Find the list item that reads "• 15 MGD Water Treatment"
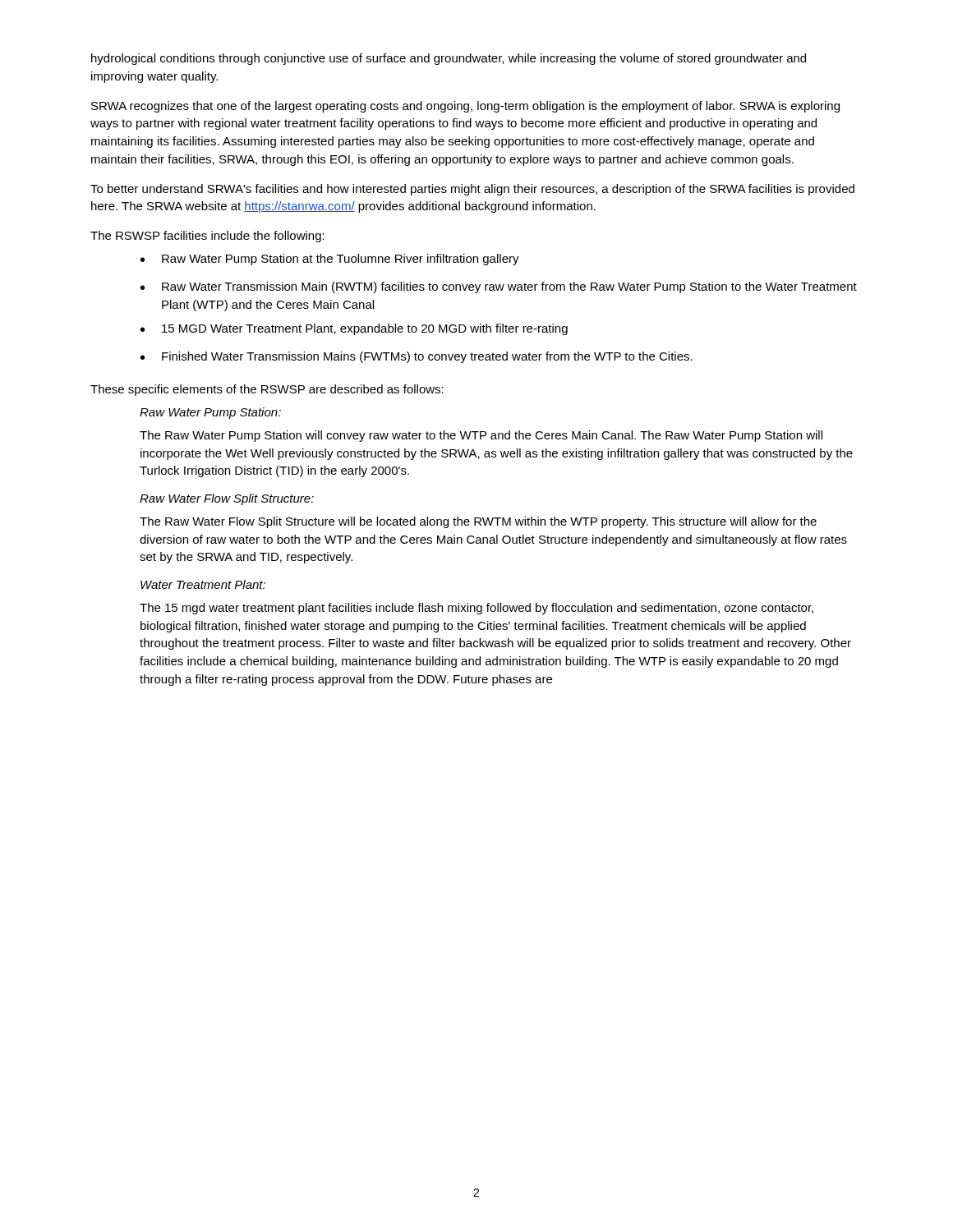Image resolution: width=953 pixels, height=1232 pixels. pos(501,330)
